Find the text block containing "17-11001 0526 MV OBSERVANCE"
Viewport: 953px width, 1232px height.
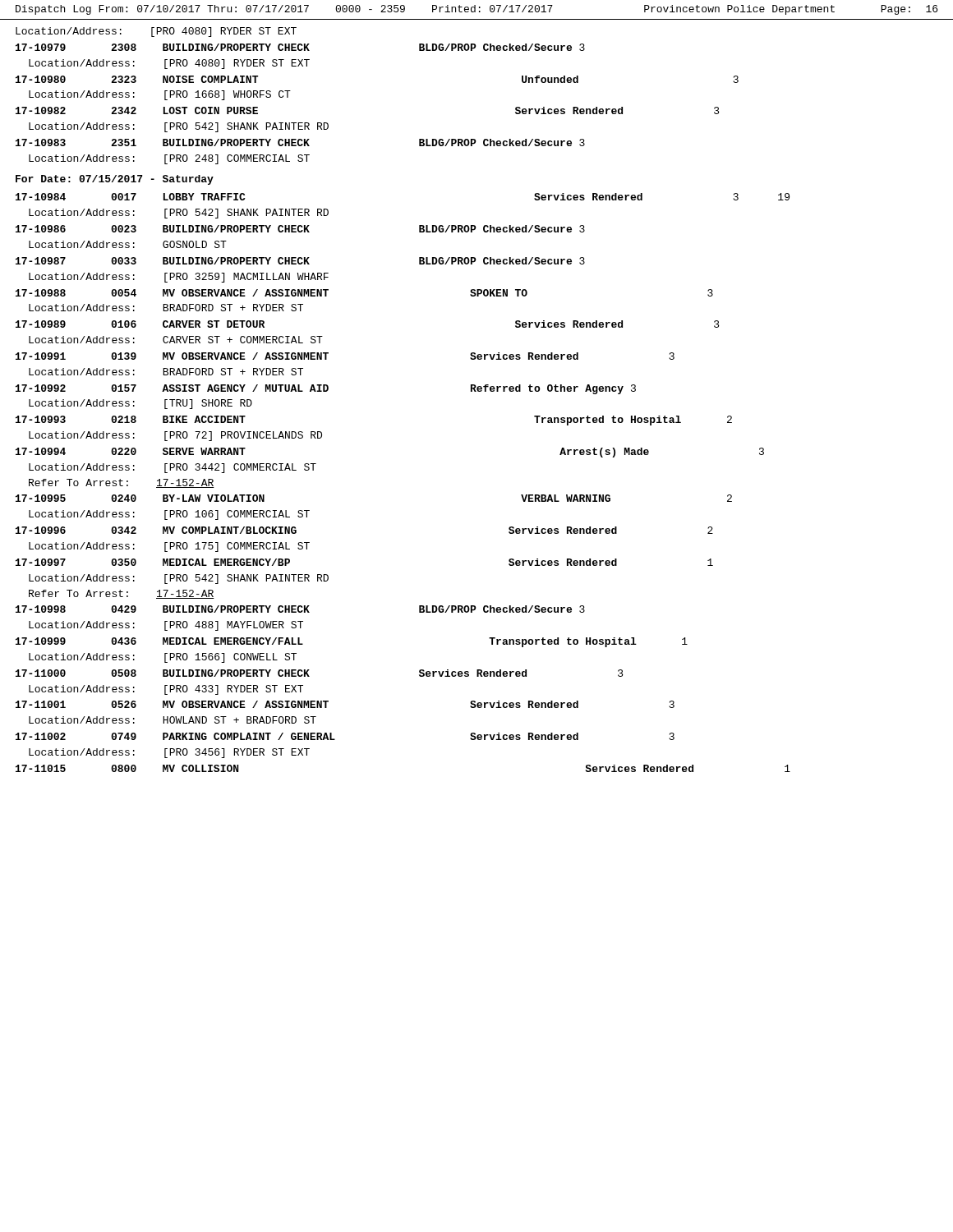tap(476, 714)
